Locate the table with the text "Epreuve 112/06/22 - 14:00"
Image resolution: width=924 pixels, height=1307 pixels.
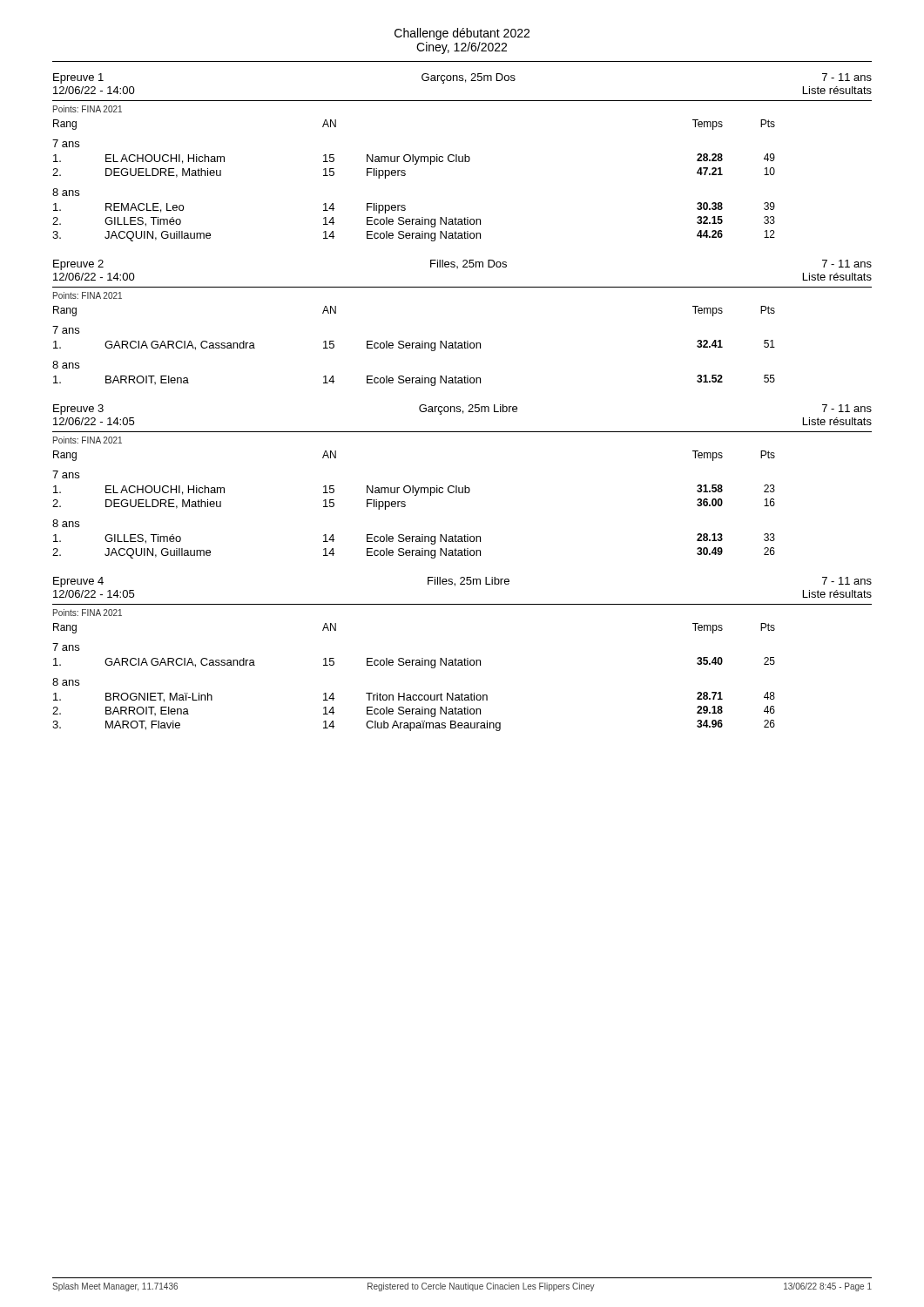tap(462, 156)
